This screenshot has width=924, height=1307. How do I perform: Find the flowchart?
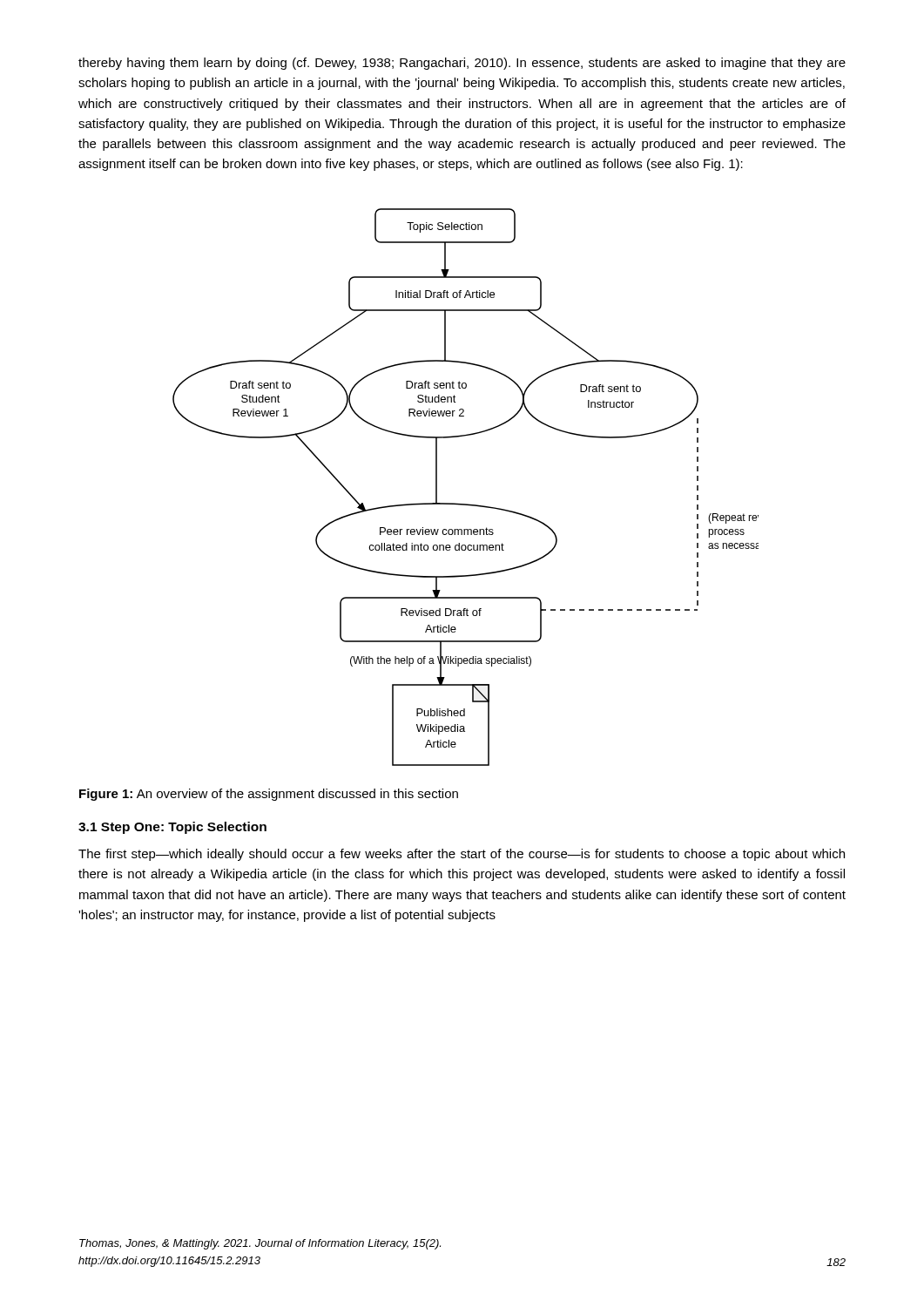pyautogui.click(x=462, y=488)
